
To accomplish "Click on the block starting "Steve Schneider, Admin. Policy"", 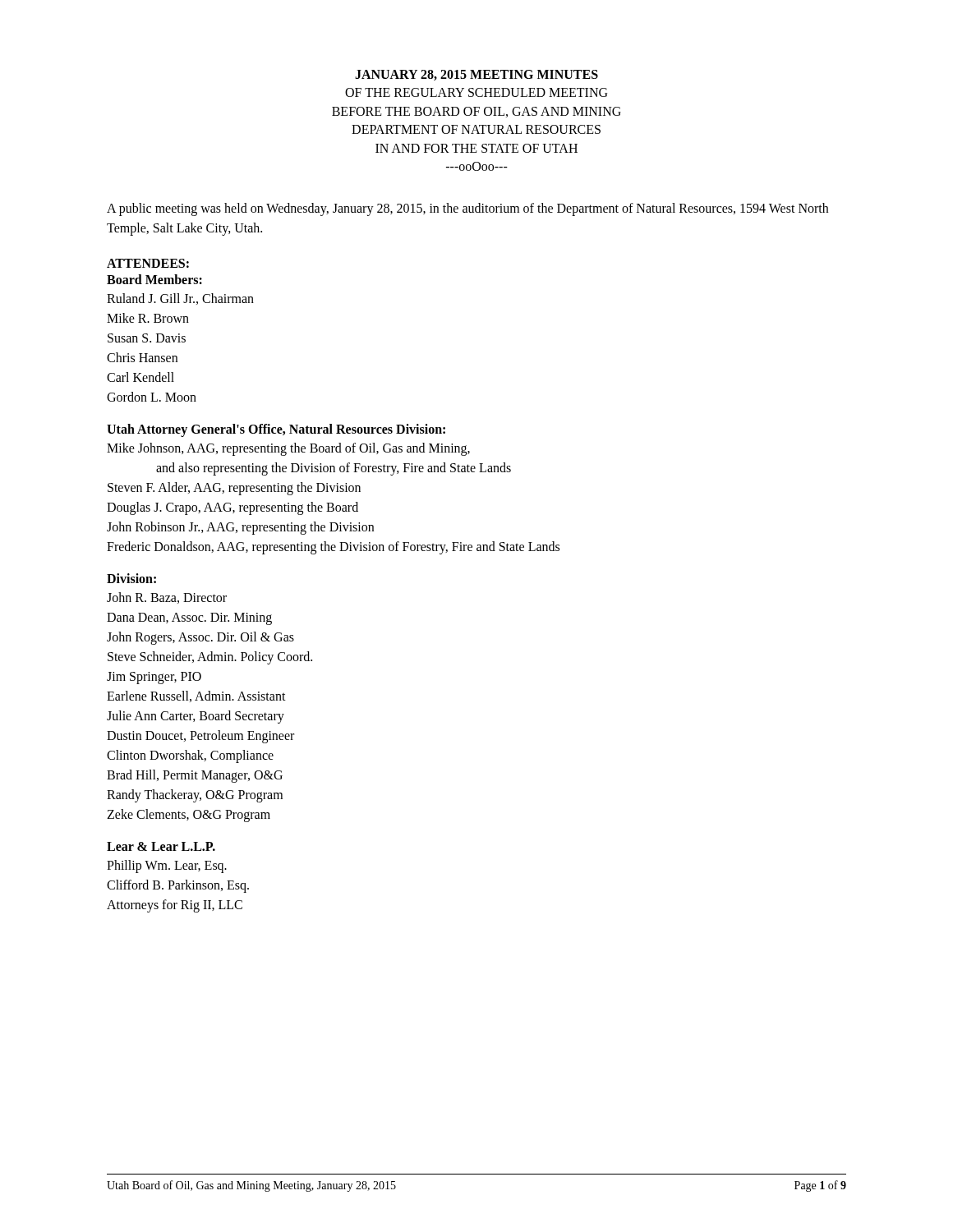I will [x=210, y=657].
